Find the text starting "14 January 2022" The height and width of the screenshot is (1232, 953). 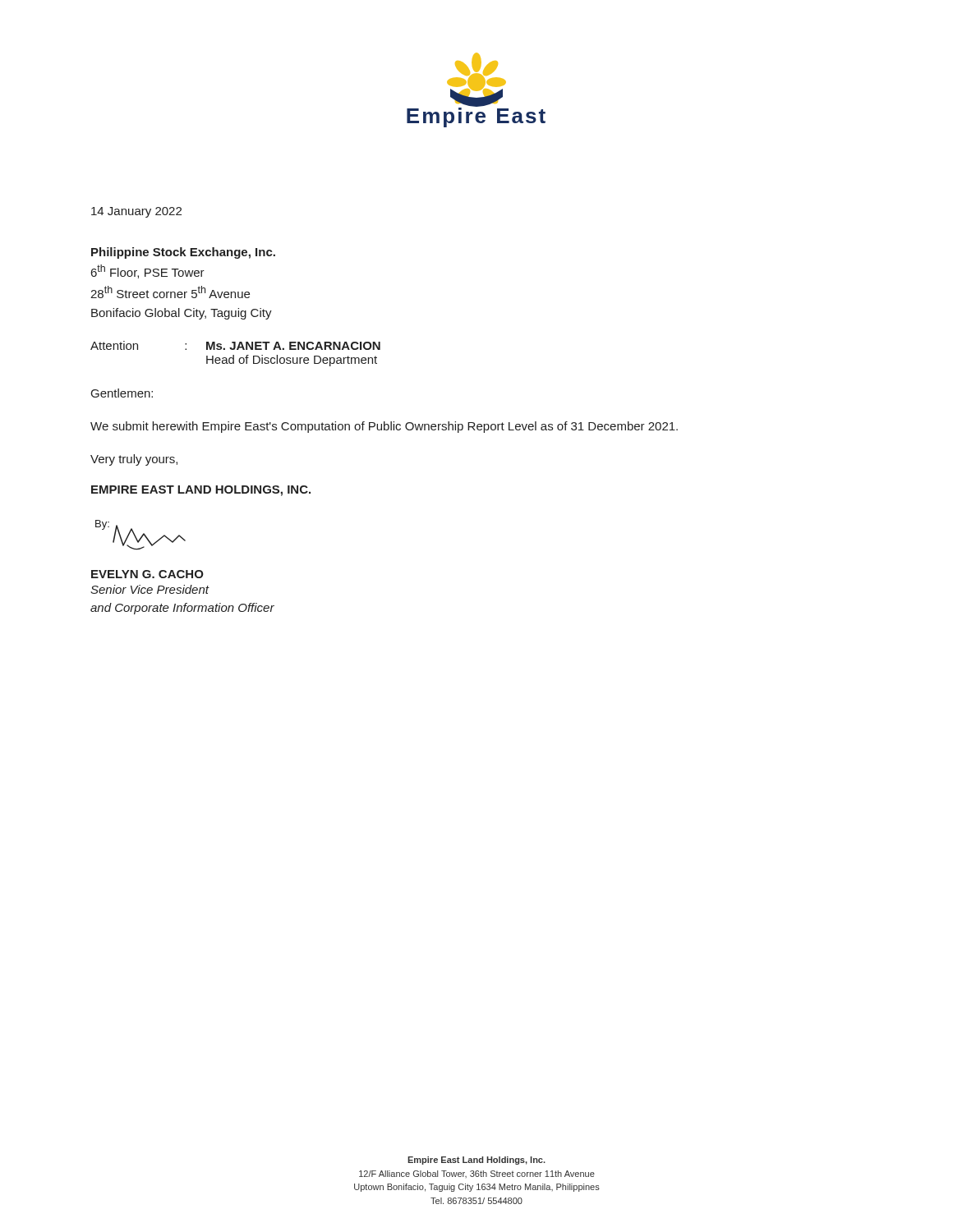[136, 211]
